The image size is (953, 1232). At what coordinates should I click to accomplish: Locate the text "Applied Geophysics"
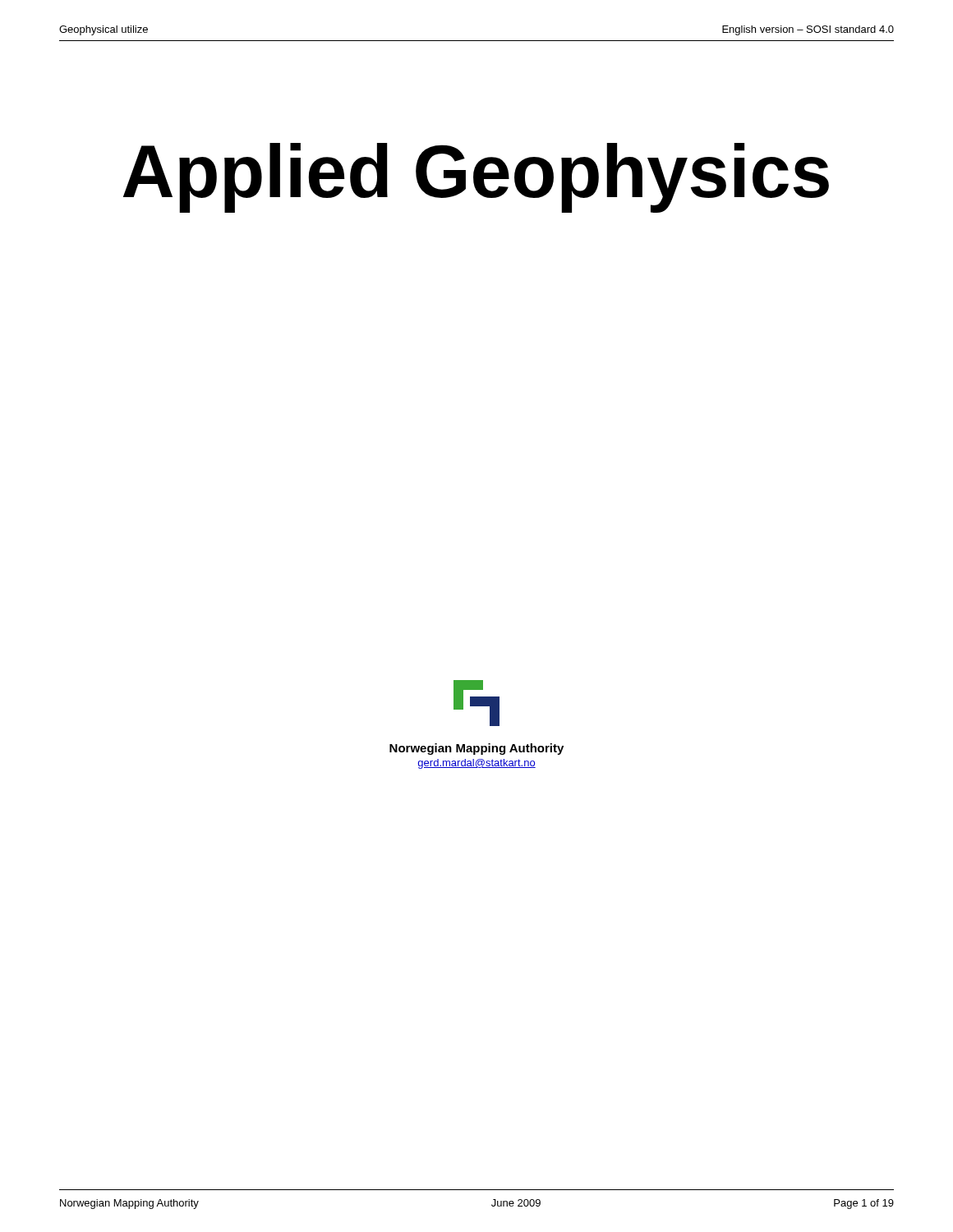(x=476, y=172)
